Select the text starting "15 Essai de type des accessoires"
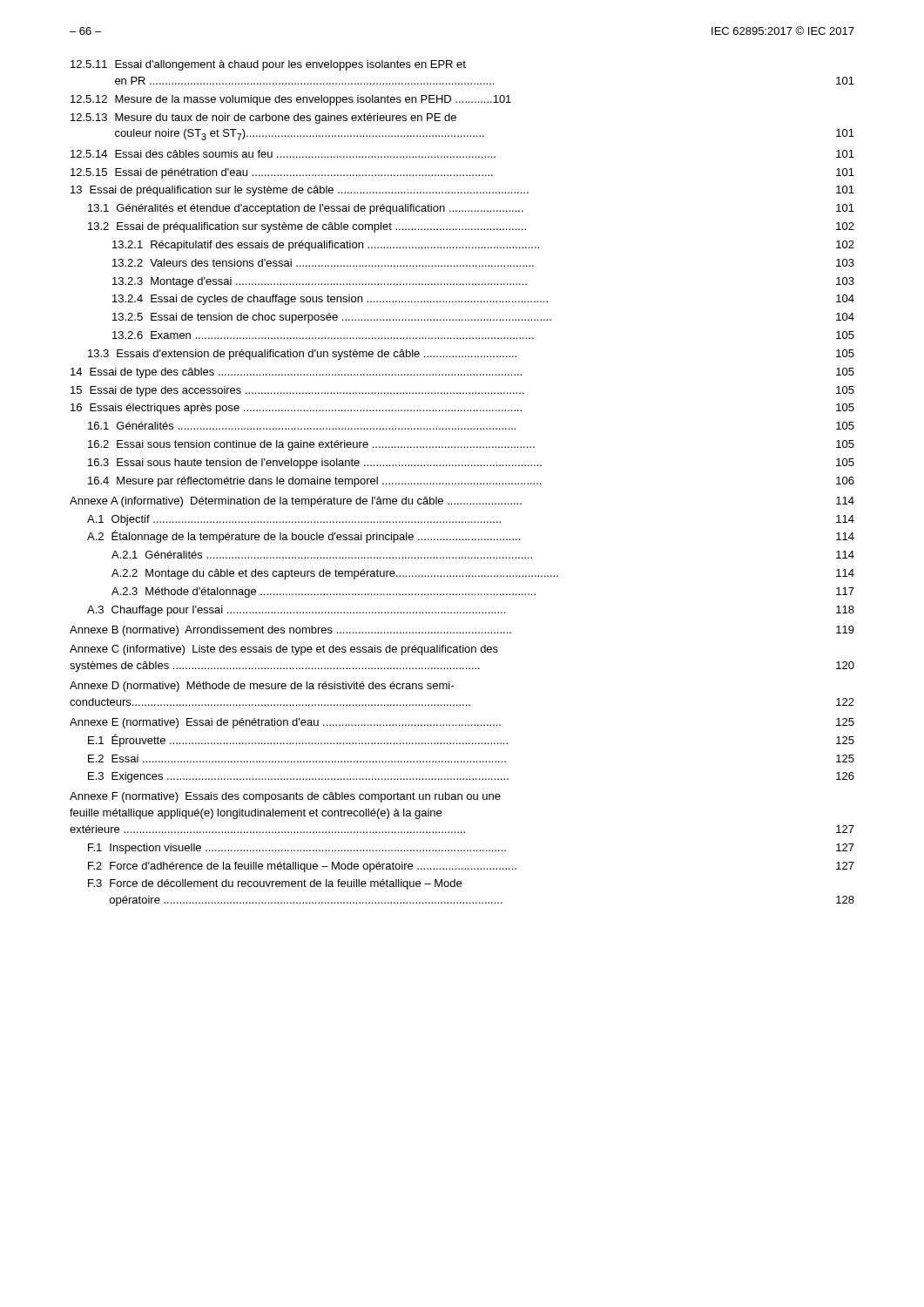 462,390
